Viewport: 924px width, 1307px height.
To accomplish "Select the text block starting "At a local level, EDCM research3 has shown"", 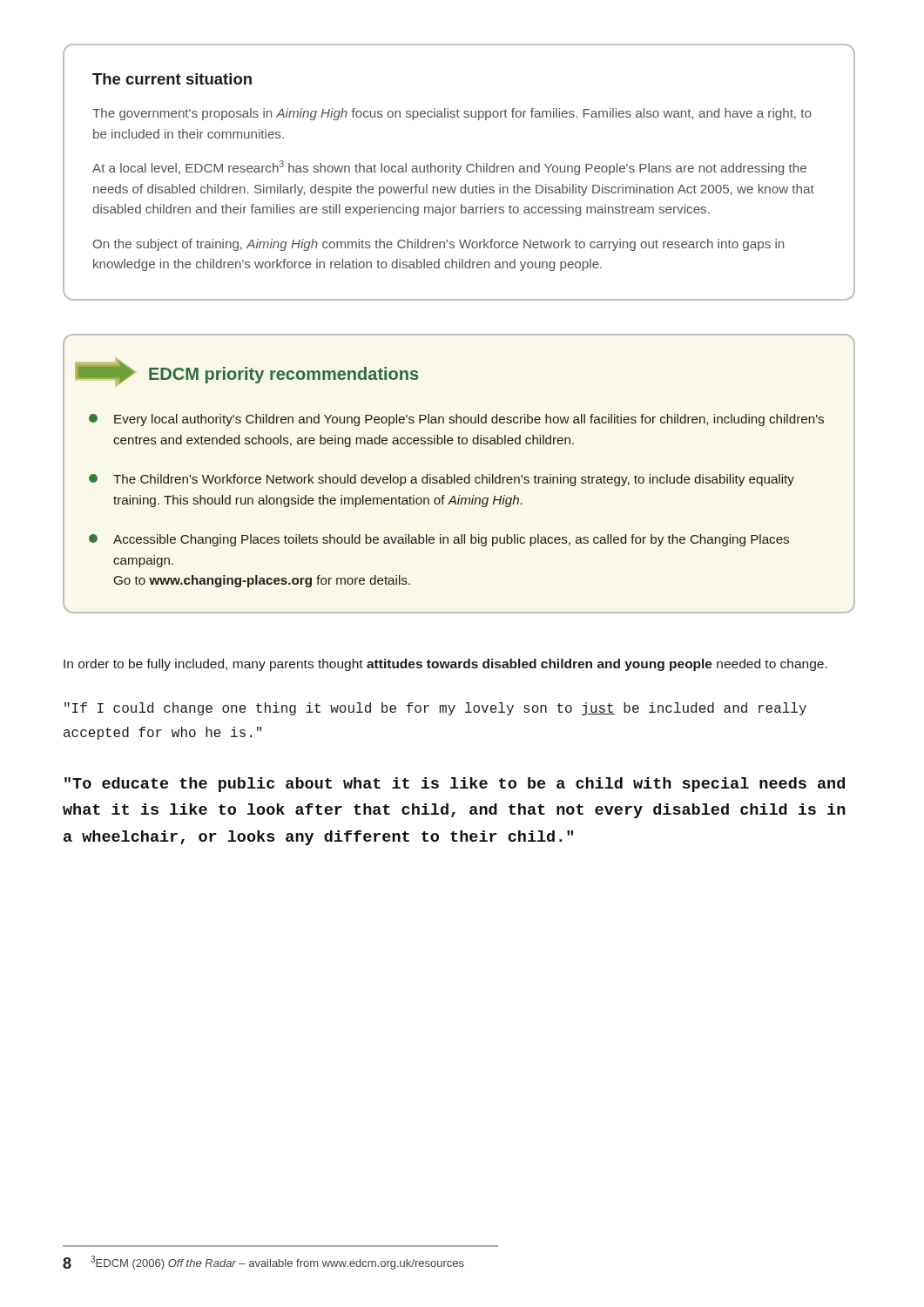I will [x=453, y=188].
